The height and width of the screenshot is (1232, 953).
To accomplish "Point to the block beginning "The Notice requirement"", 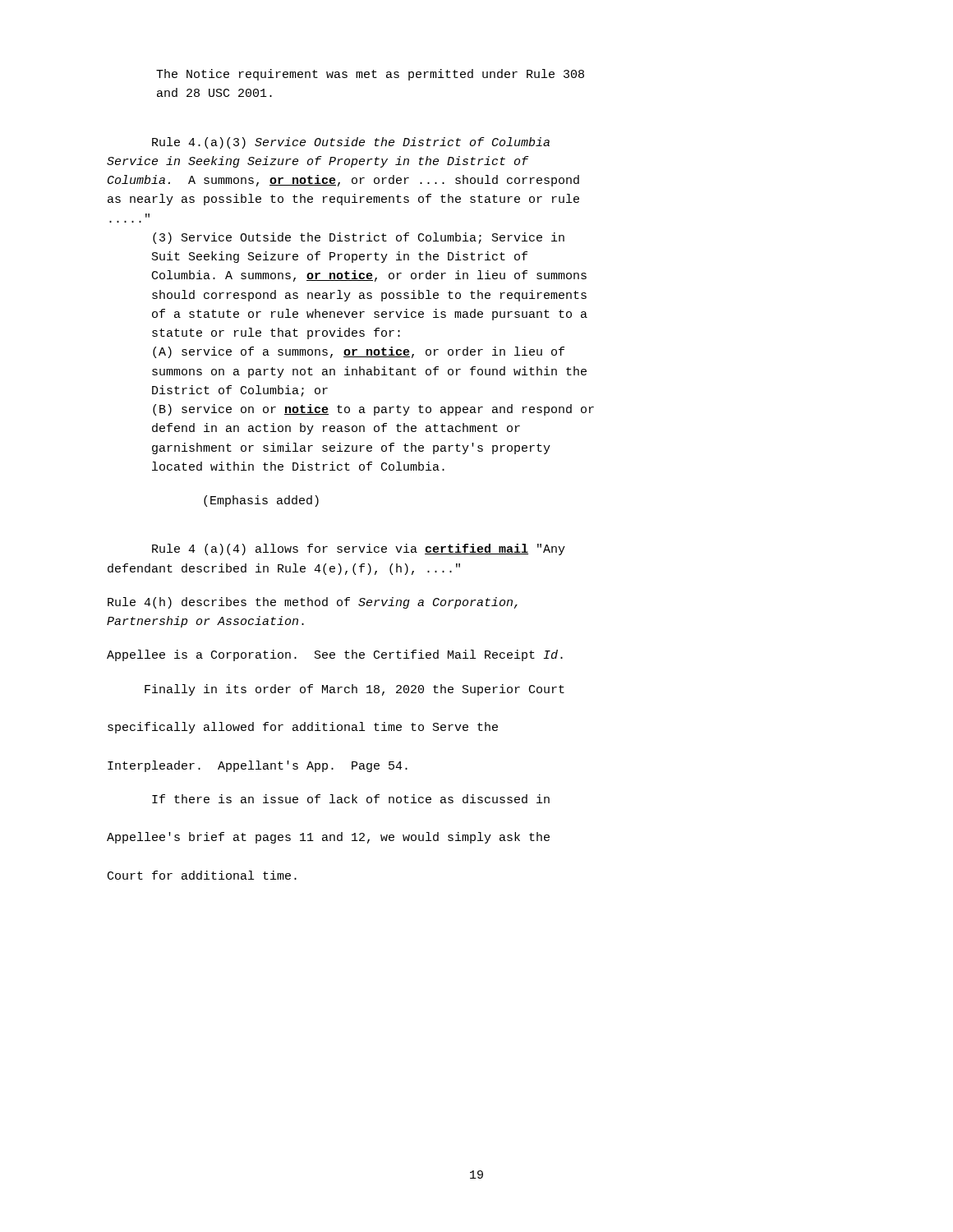I will pos(371,85).
